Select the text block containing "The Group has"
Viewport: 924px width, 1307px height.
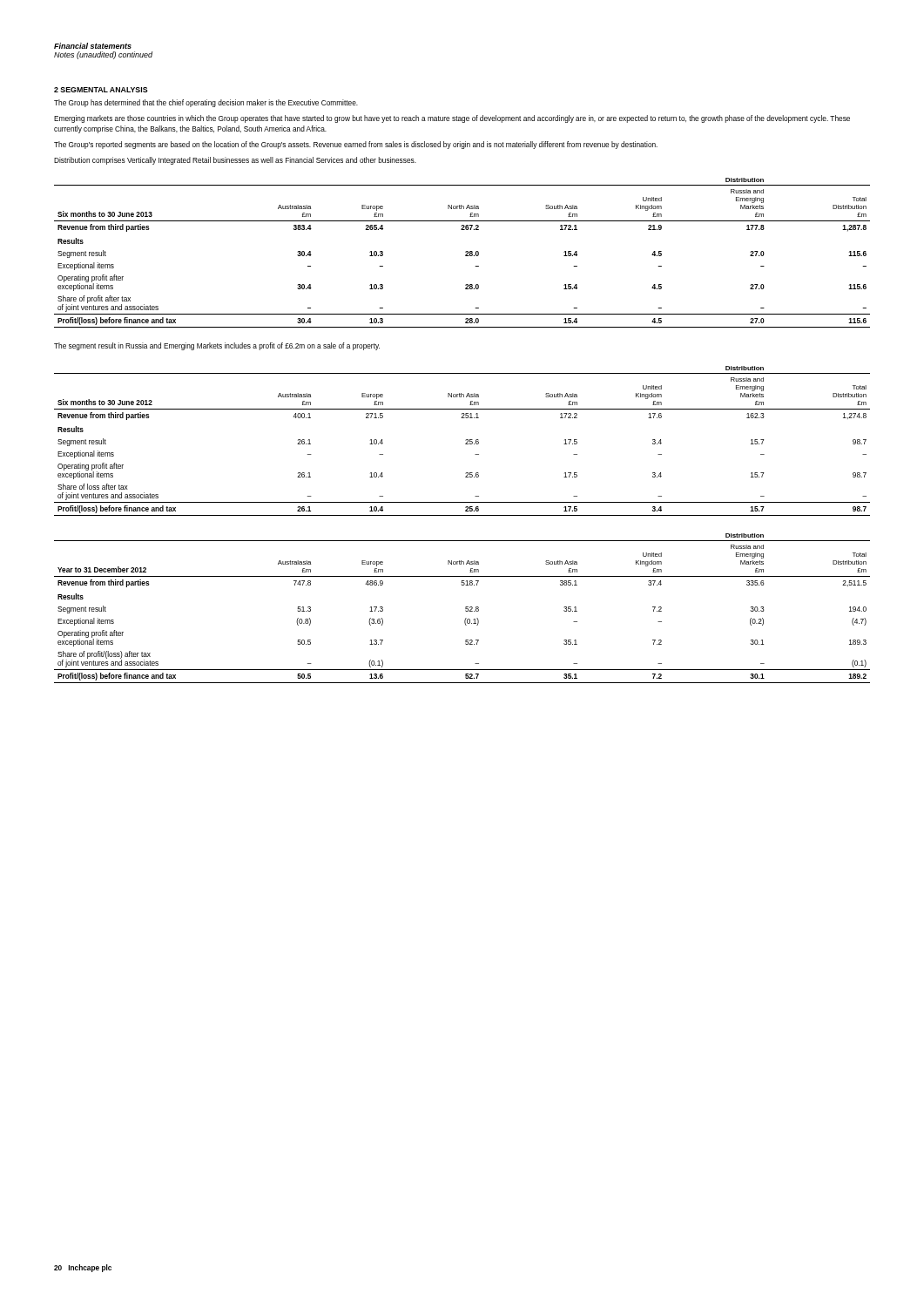click(206, 103)
